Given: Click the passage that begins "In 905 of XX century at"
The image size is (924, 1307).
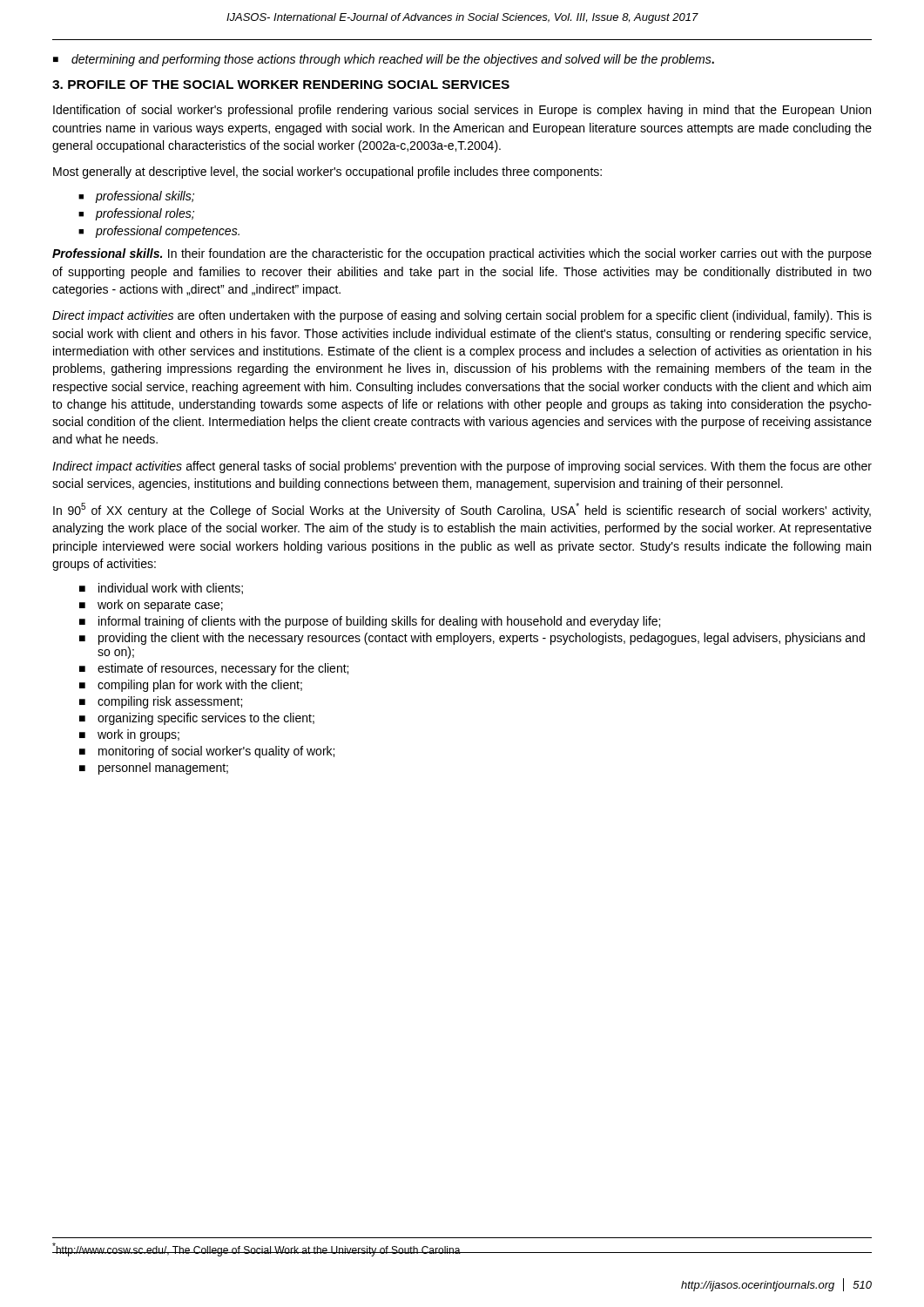Looking at the screenshot, I should pyautogui.click(x=462, y=536).
